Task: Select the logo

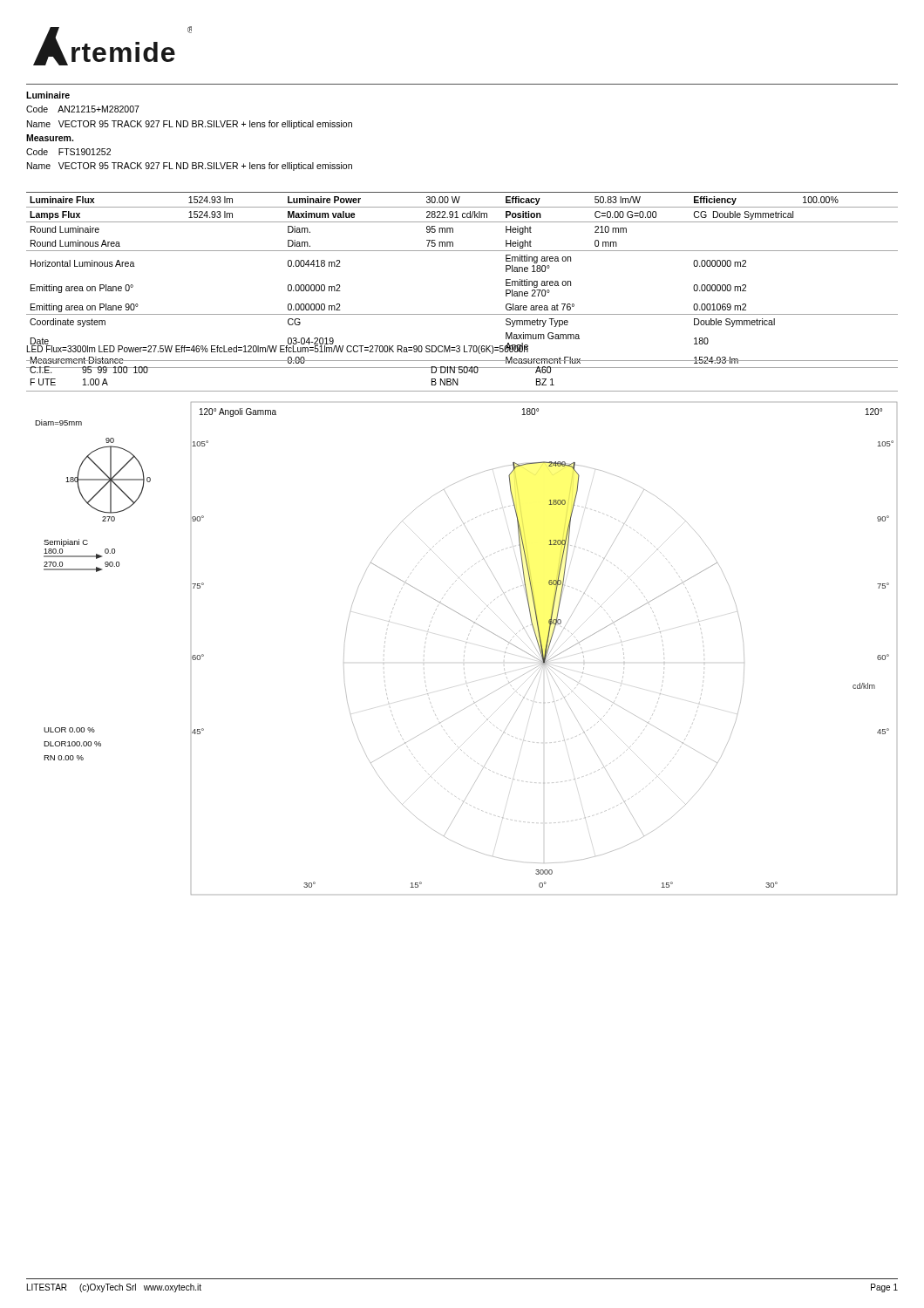Action: tap(109, 44)
